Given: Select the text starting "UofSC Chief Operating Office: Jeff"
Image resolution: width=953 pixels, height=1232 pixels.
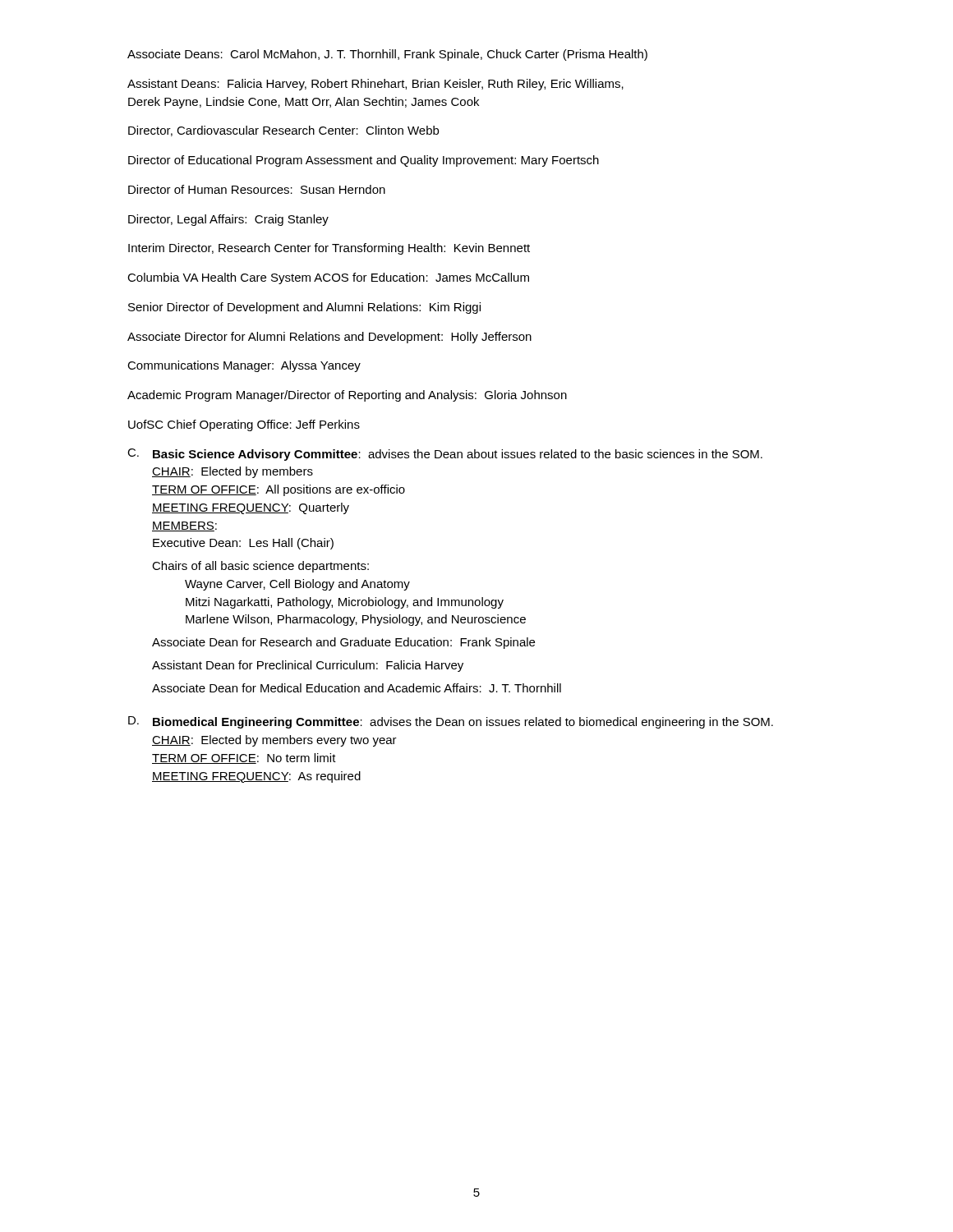Looking at the screenshot, I should [x=244, y=424].
